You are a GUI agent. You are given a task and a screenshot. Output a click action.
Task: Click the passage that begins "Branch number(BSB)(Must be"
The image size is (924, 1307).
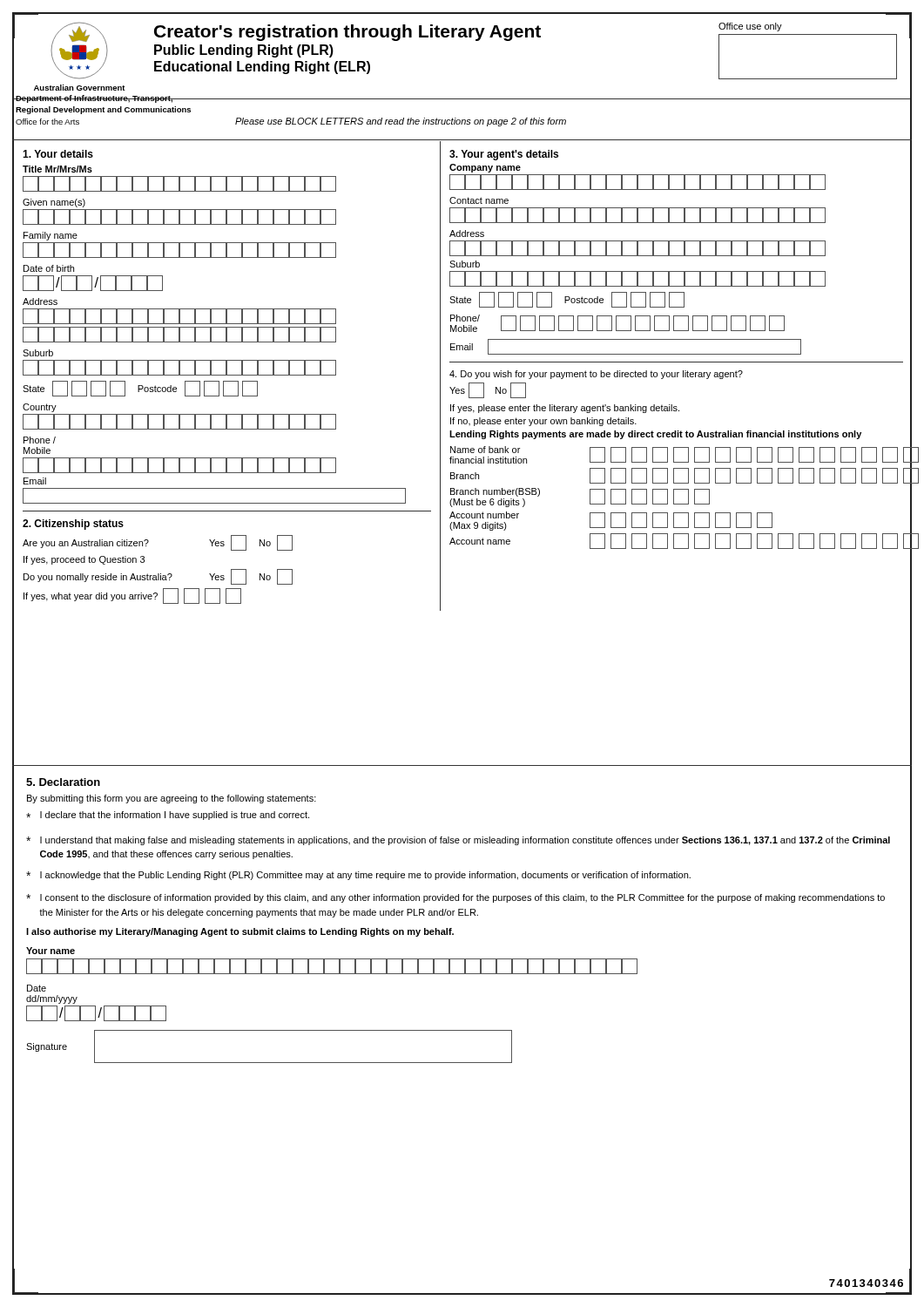point(495,497)
